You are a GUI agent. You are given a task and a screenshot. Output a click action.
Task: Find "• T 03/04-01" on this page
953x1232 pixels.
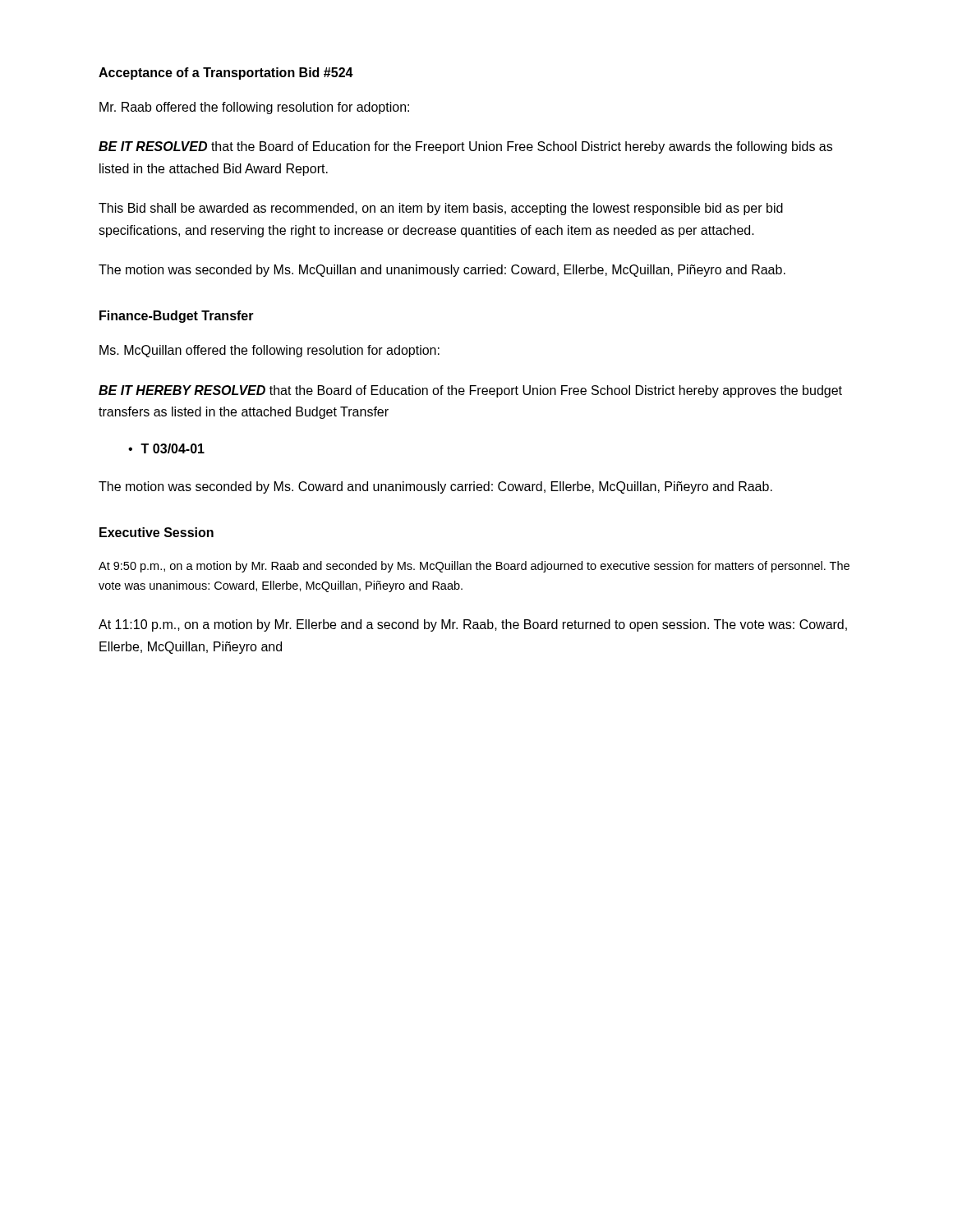(x=166, y=449)
